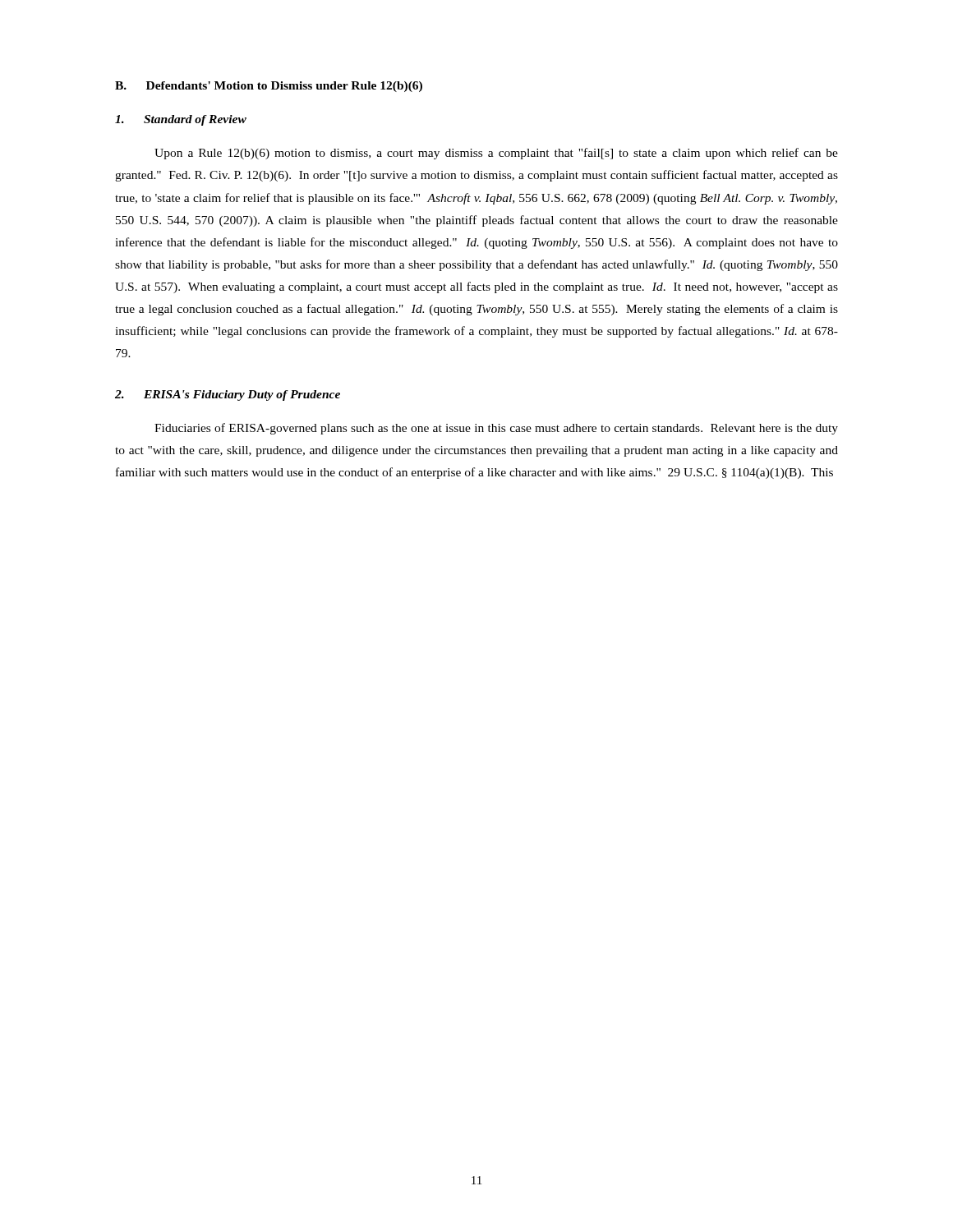Find the section header on this page that starts "B. Defendants' Motion"
Viewport: 953px width, 1232px height.
point(269,85)
